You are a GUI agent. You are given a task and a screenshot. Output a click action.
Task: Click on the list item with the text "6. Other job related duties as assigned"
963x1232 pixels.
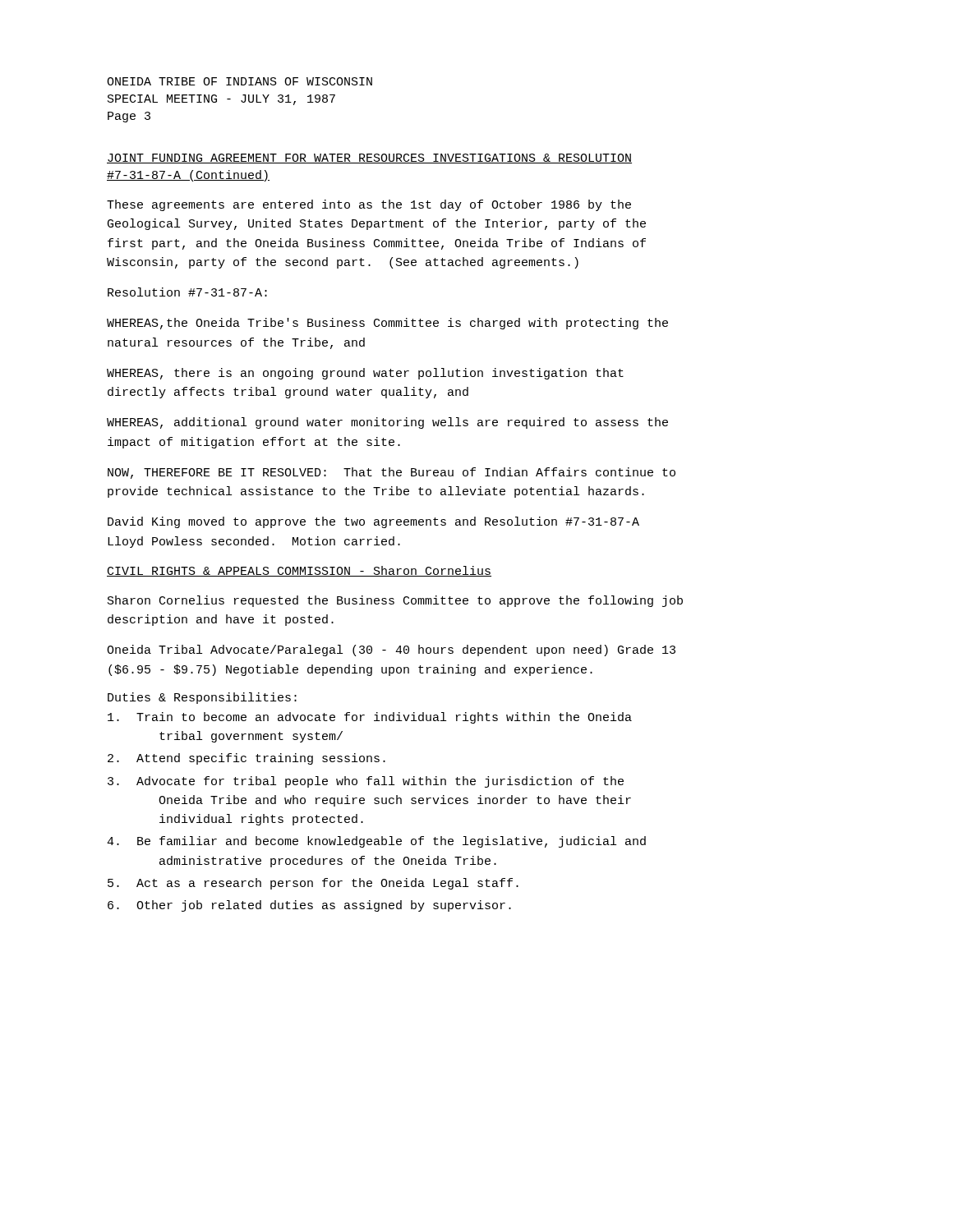494,906
